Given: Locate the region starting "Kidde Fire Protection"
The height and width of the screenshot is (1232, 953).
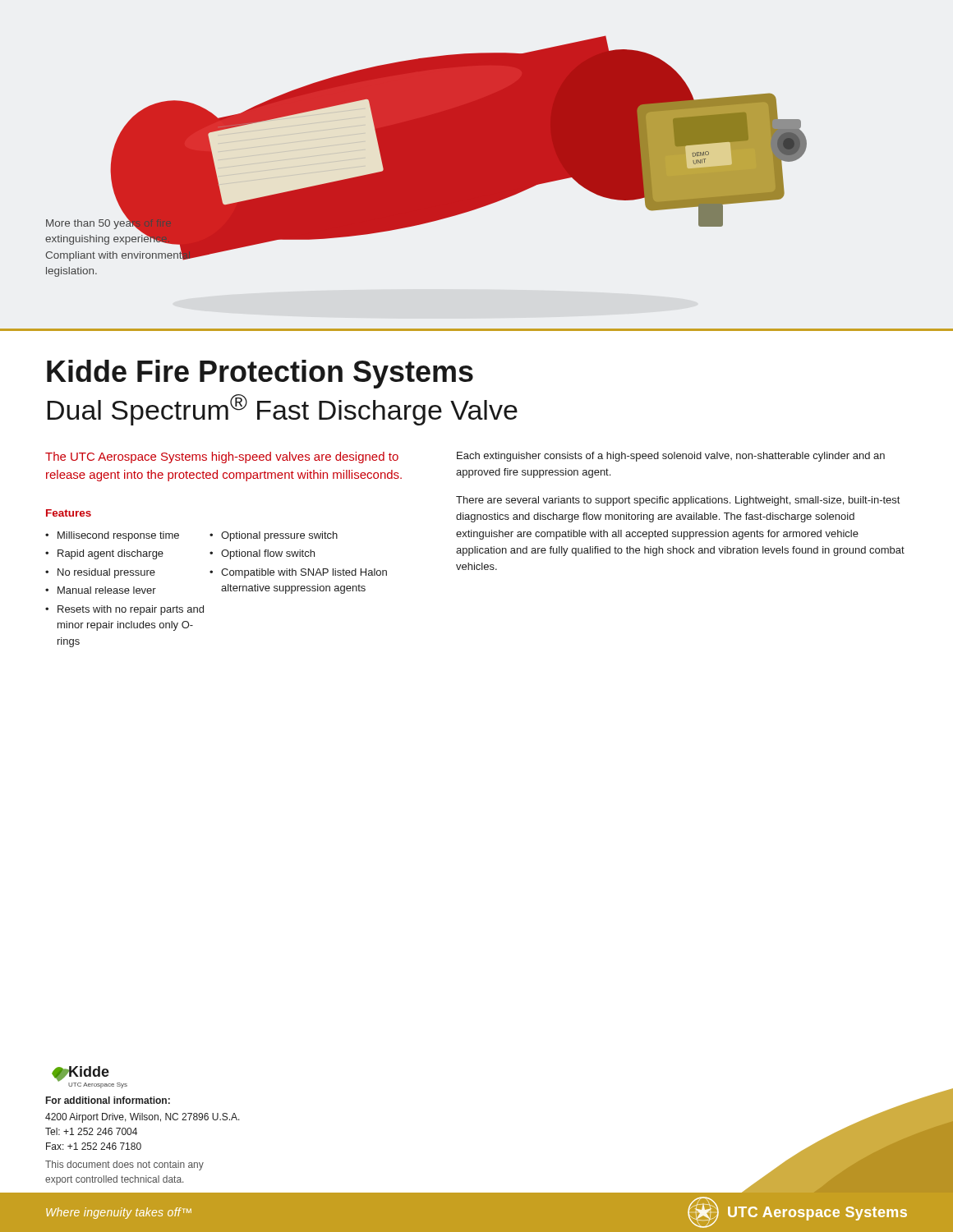Looking at the screenshot, I should [x=476, y=372].
